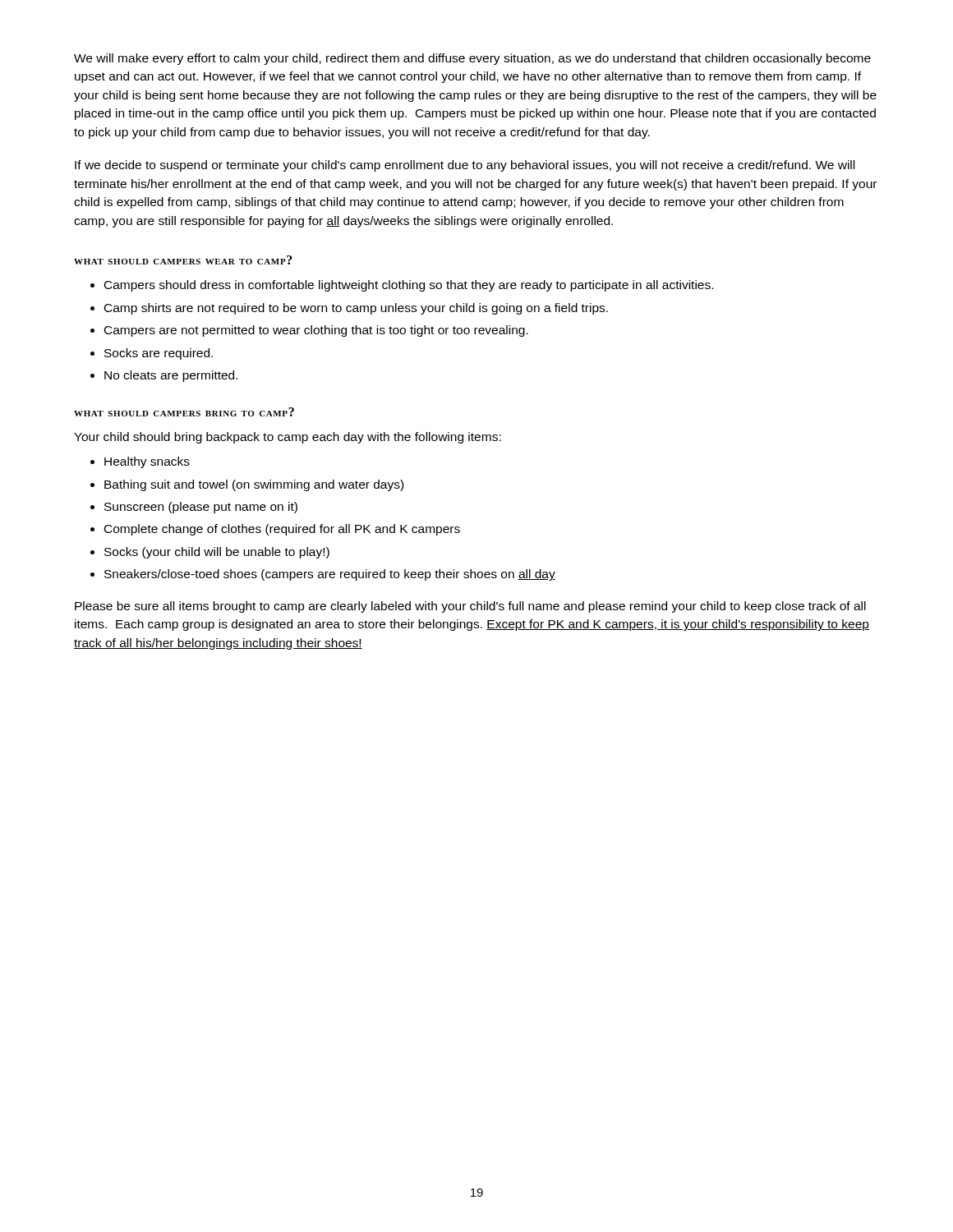
Task: Navigate to the block starting "Campers should dress in comfortable lightweight"
Action: click(409, 285)
